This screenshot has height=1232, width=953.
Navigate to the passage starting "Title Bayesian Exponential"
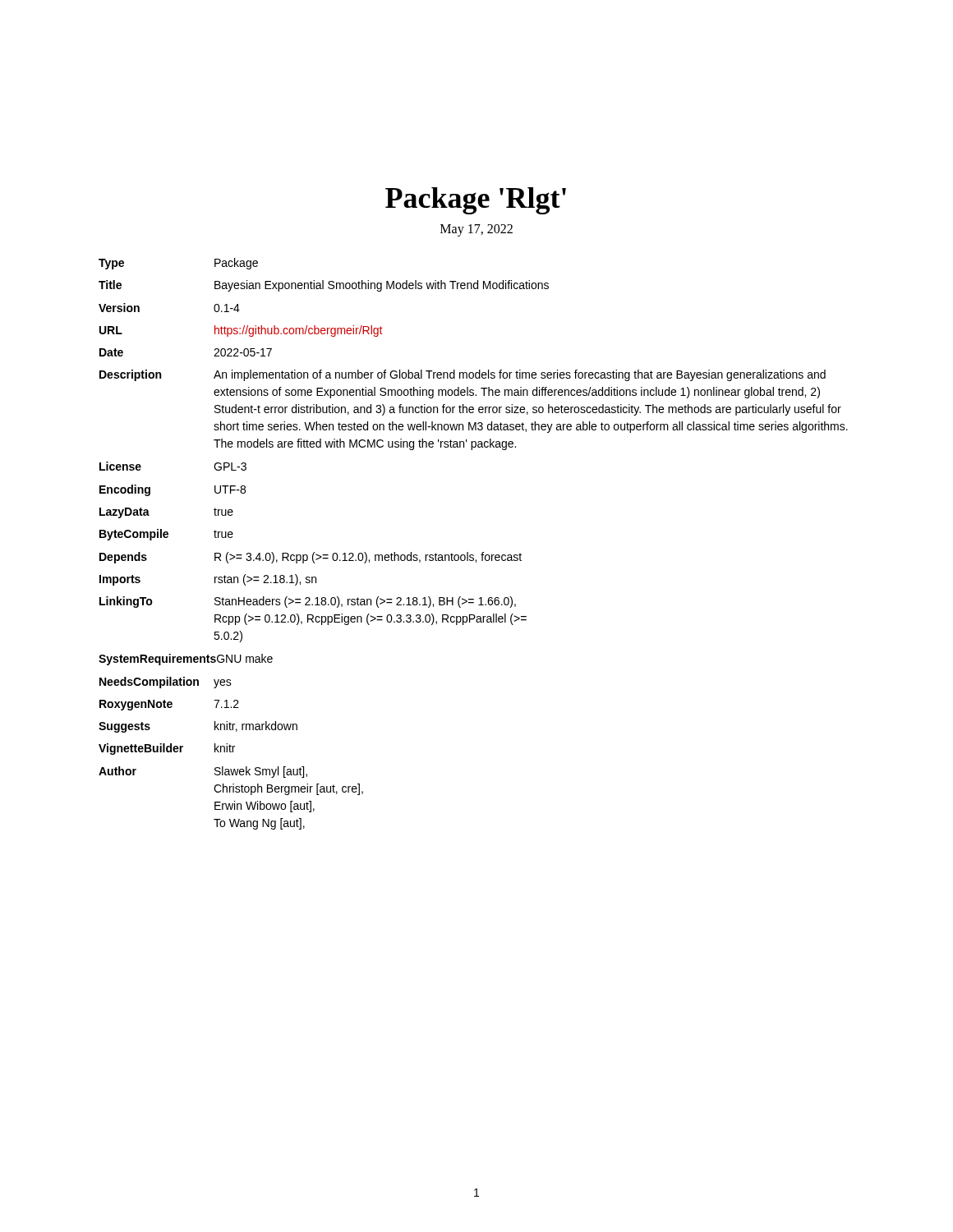(x=476, y=285)
